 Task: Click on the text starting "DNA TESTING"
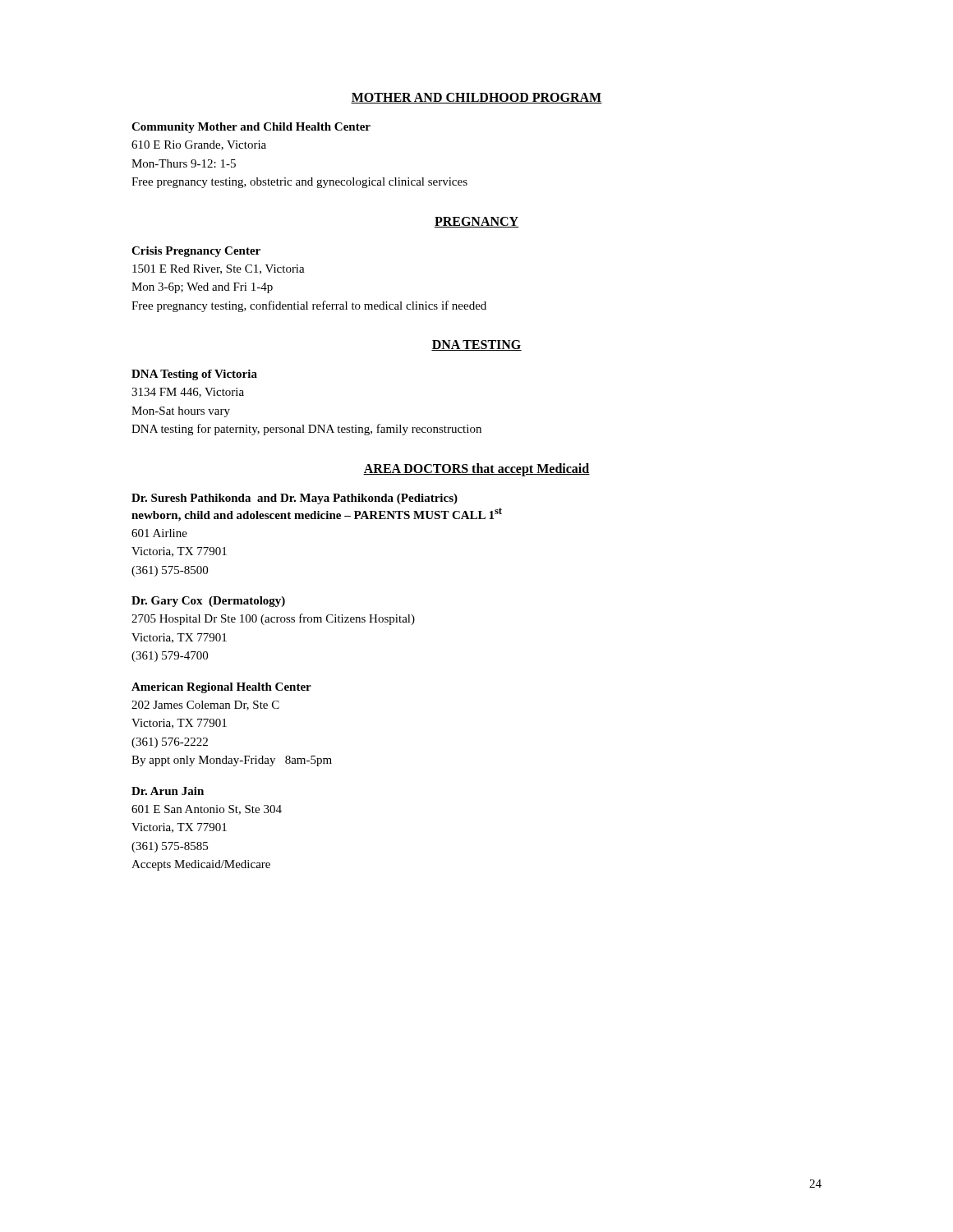476,345
